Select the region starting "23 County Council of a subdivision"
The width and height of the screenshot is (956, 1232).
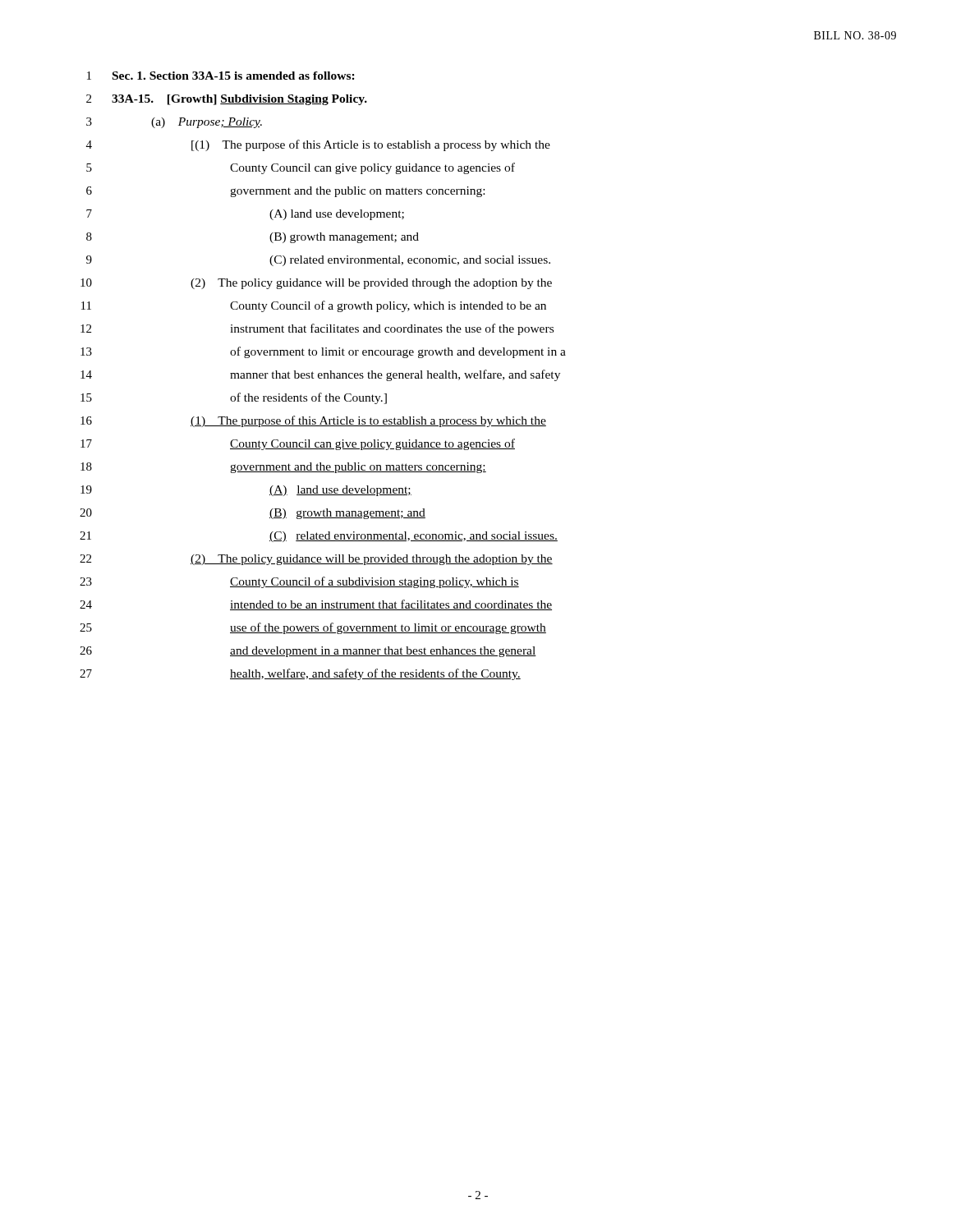(478, 582)
